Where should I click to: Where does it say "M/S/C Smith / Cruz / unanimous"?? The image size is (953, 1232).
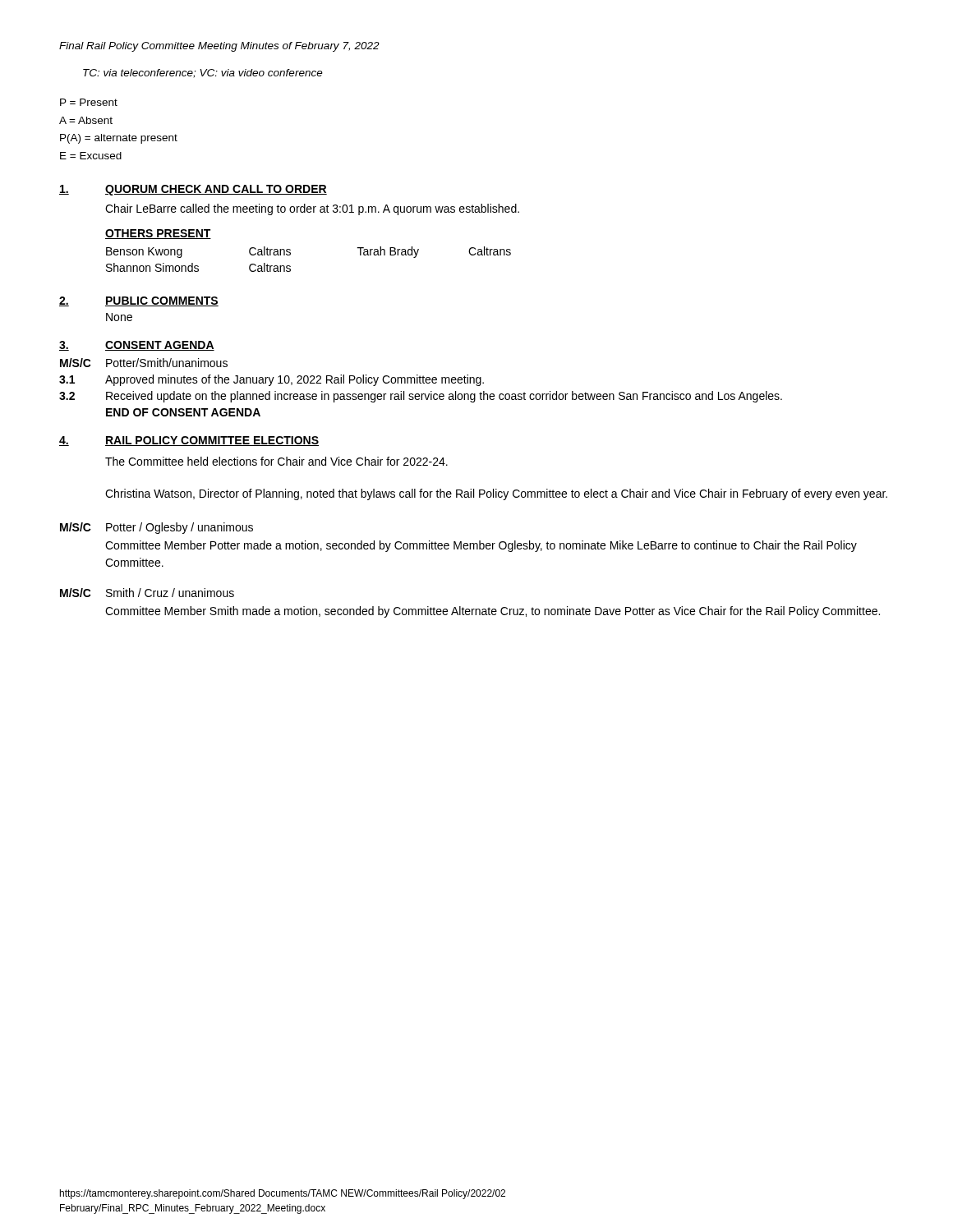(x=147, y=593)
